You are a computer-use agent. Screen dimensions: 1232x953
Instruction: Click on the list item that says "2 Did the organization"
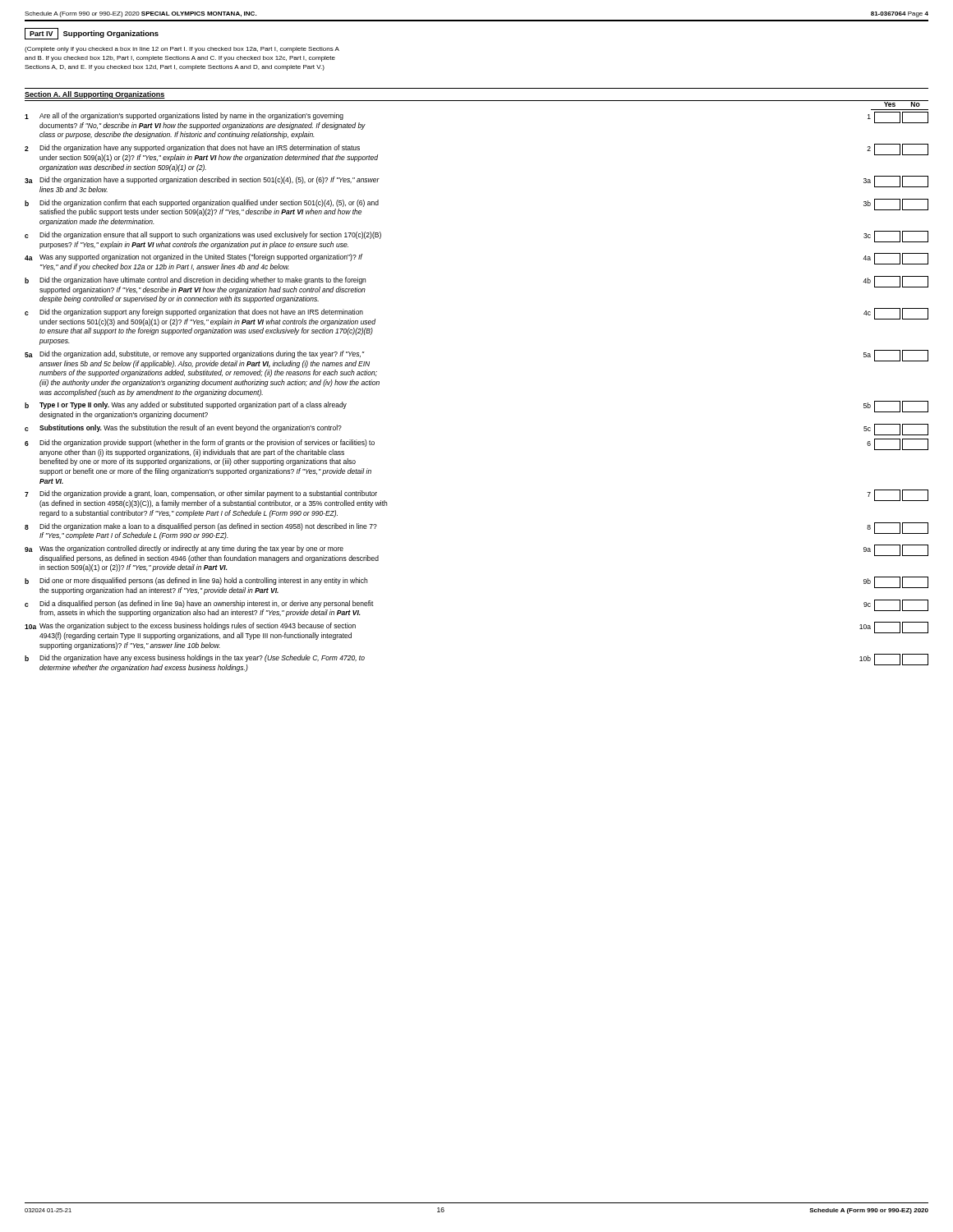pyautogui.click(x=175, y=152)
